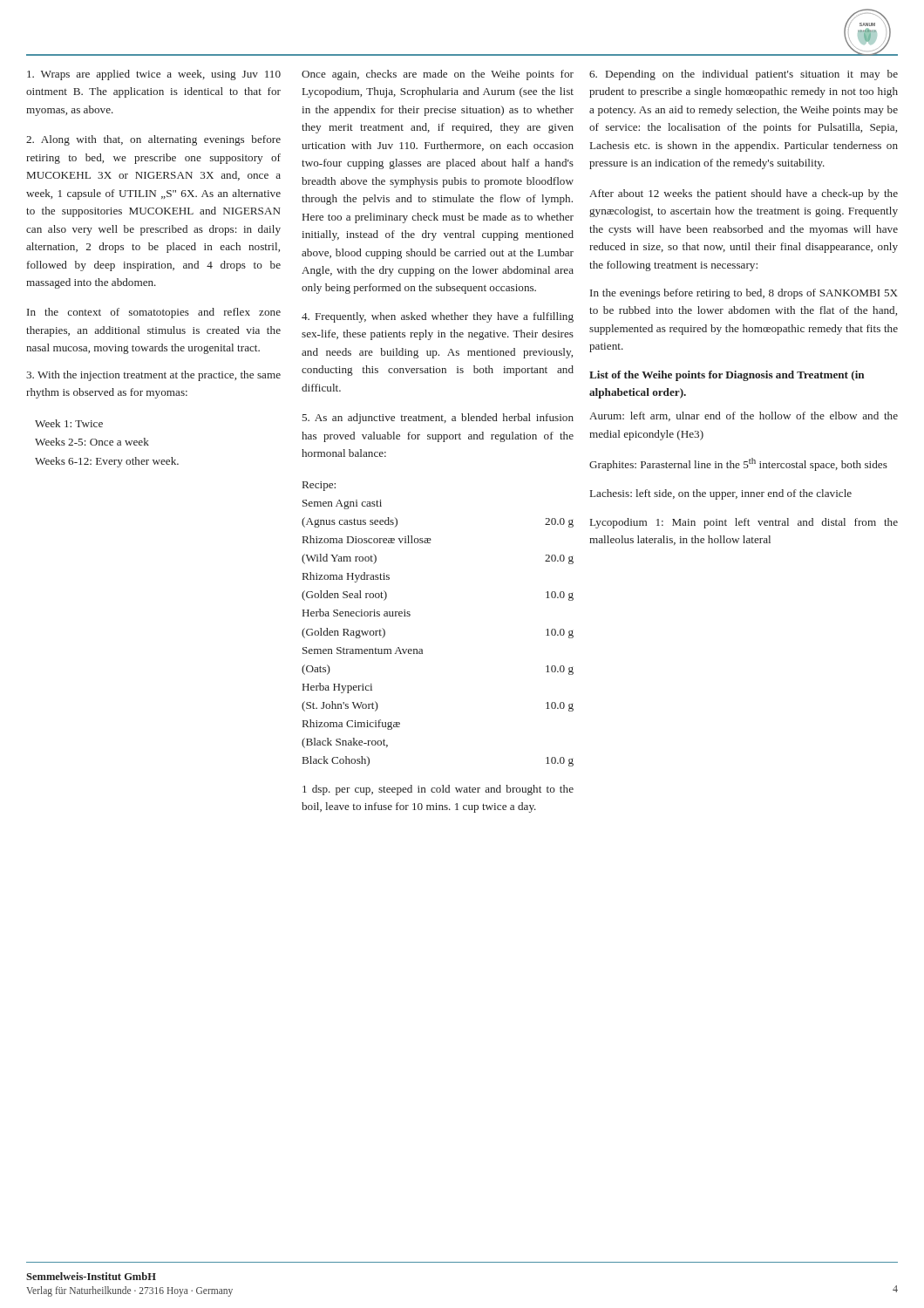Click a logo
The width and height of the screenshot is (924, 1308).
[867, 33]
